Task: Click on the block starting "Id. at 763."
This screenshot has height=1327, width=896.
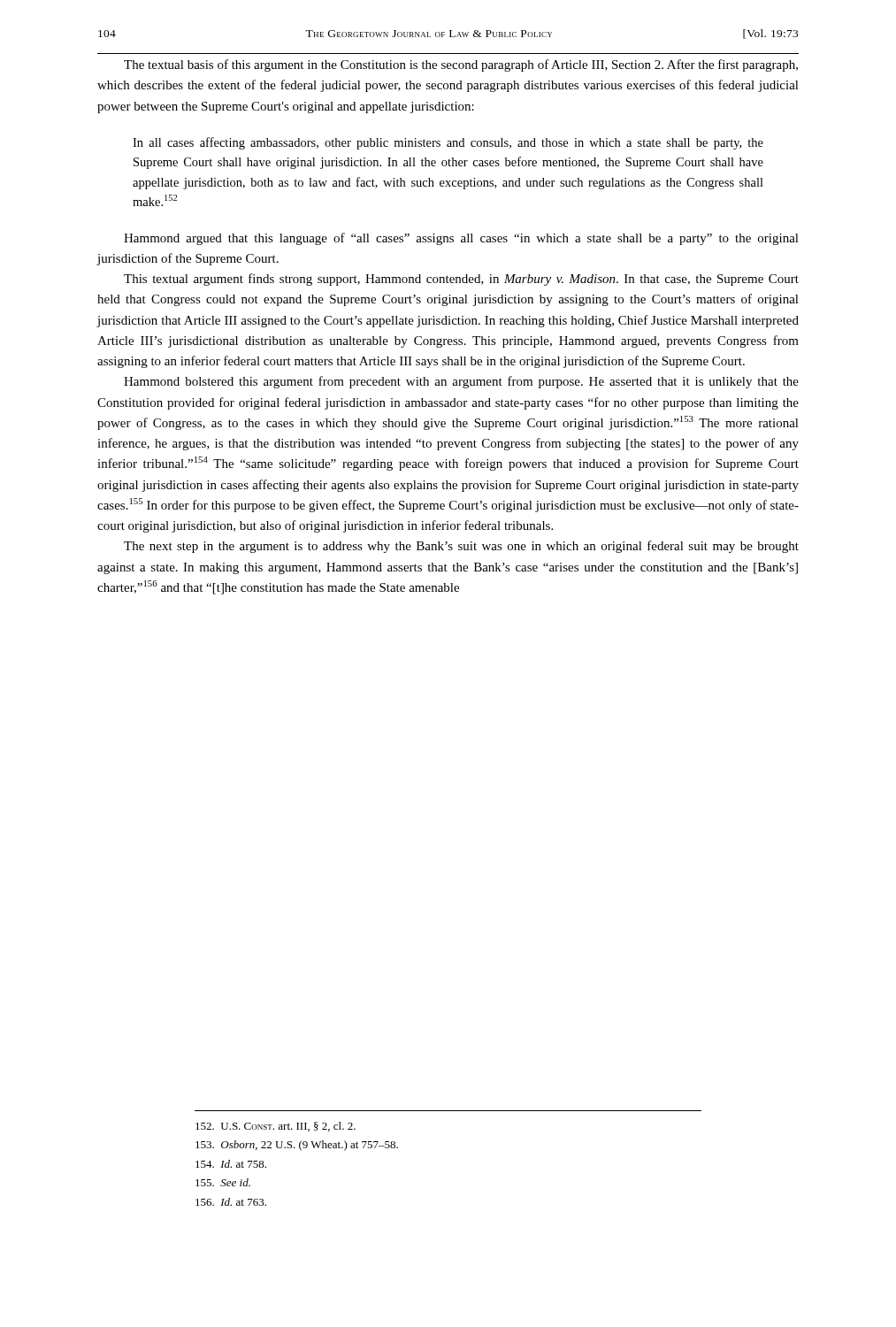Action: (x=231, y=1201)
